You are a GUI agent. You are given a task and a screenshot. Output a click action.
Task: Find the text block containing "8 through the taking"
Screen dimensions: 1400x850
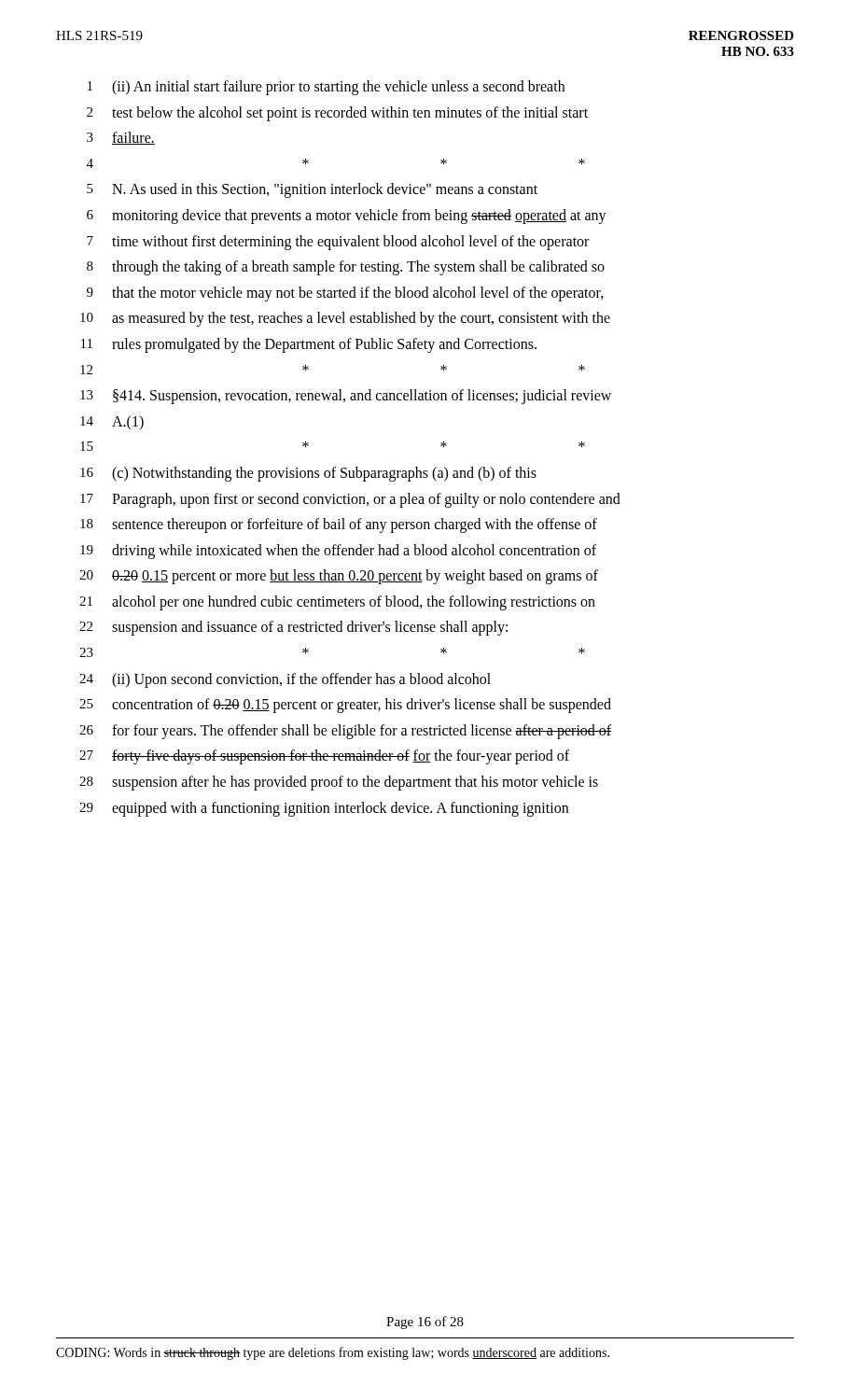click(425, 267)
